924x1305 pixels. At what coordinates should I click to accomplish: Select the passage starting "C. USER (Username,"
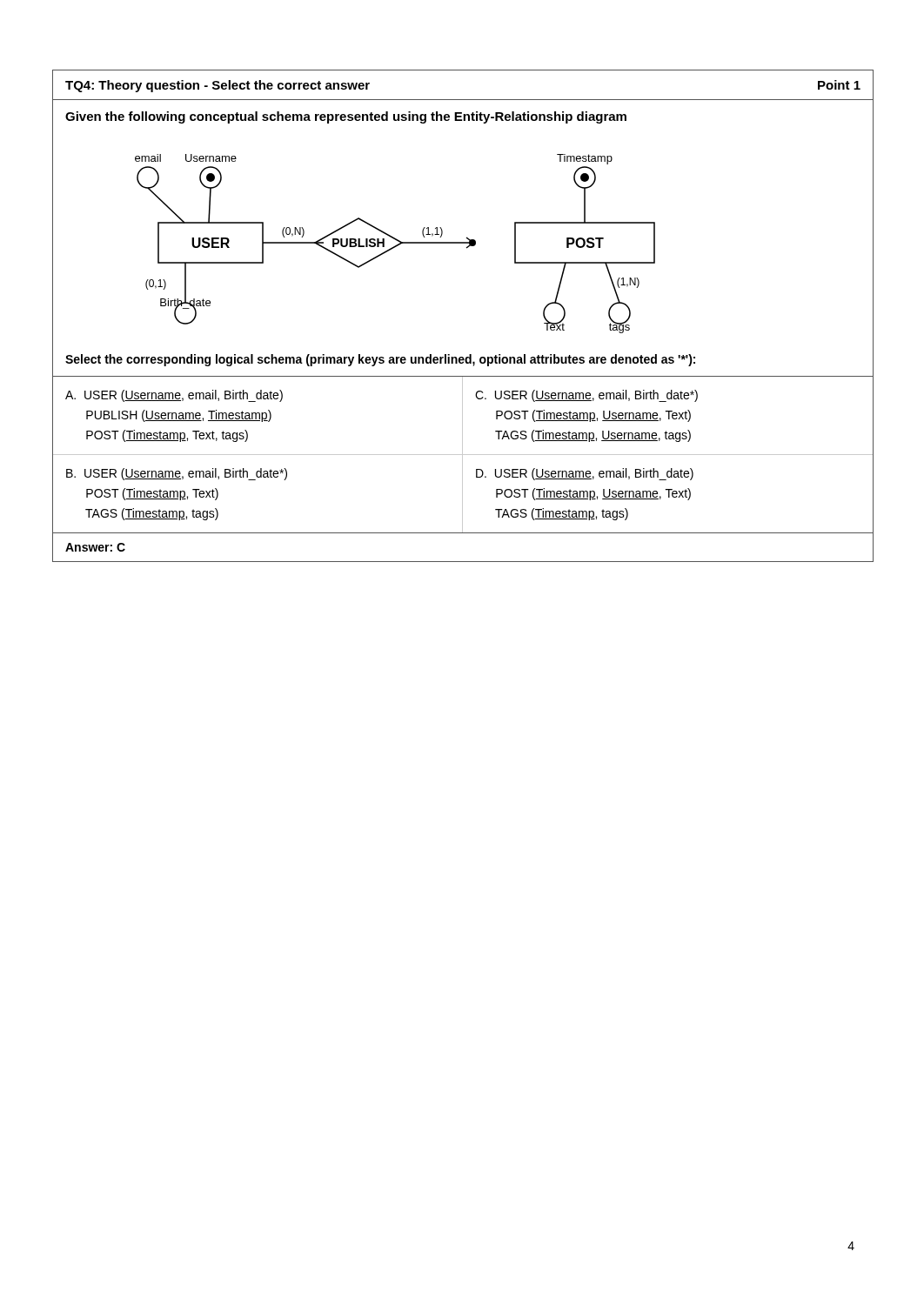(x=587, y=415)
